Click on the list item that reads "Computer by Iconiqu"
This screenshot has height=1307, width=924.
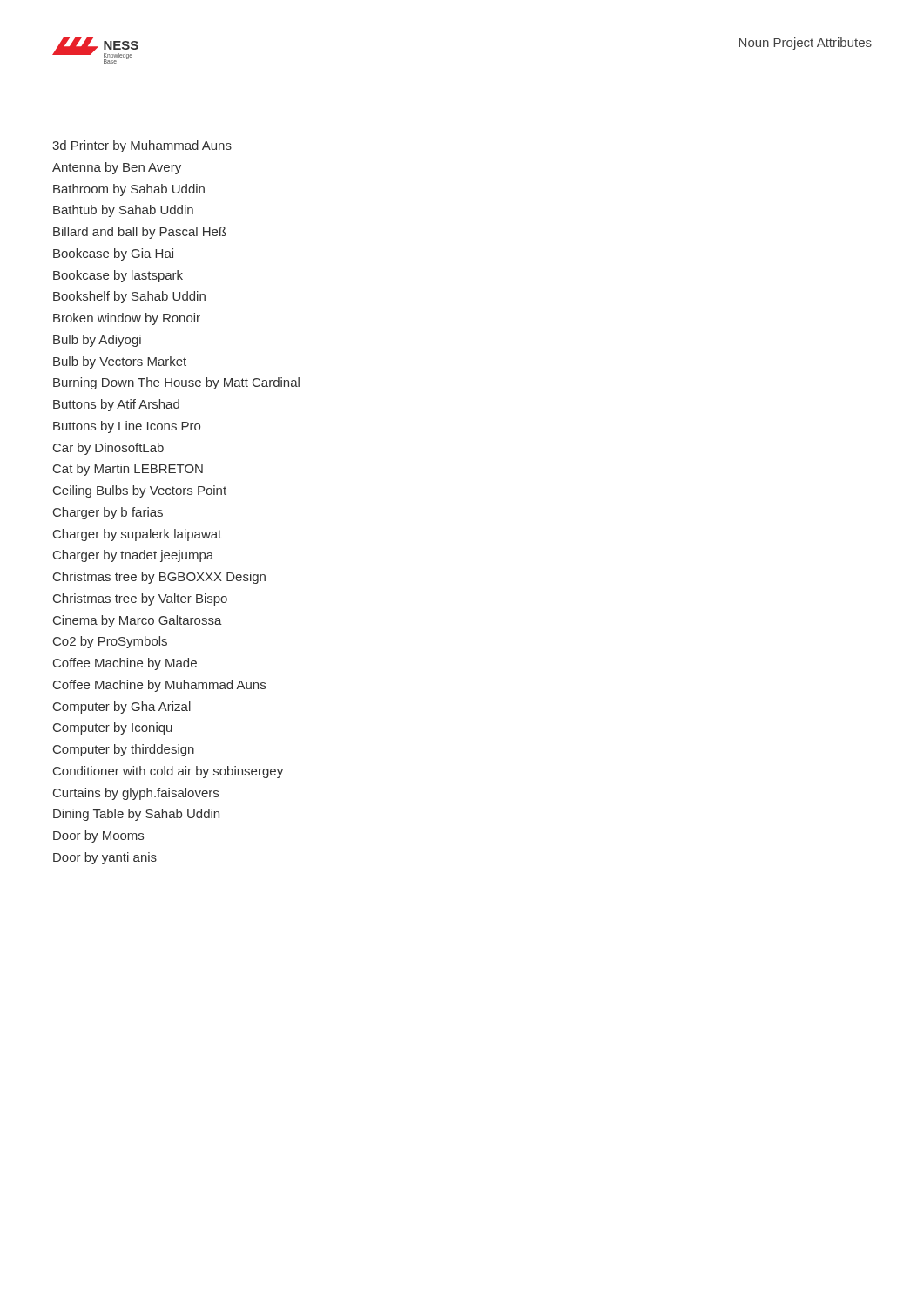(113, 727)
